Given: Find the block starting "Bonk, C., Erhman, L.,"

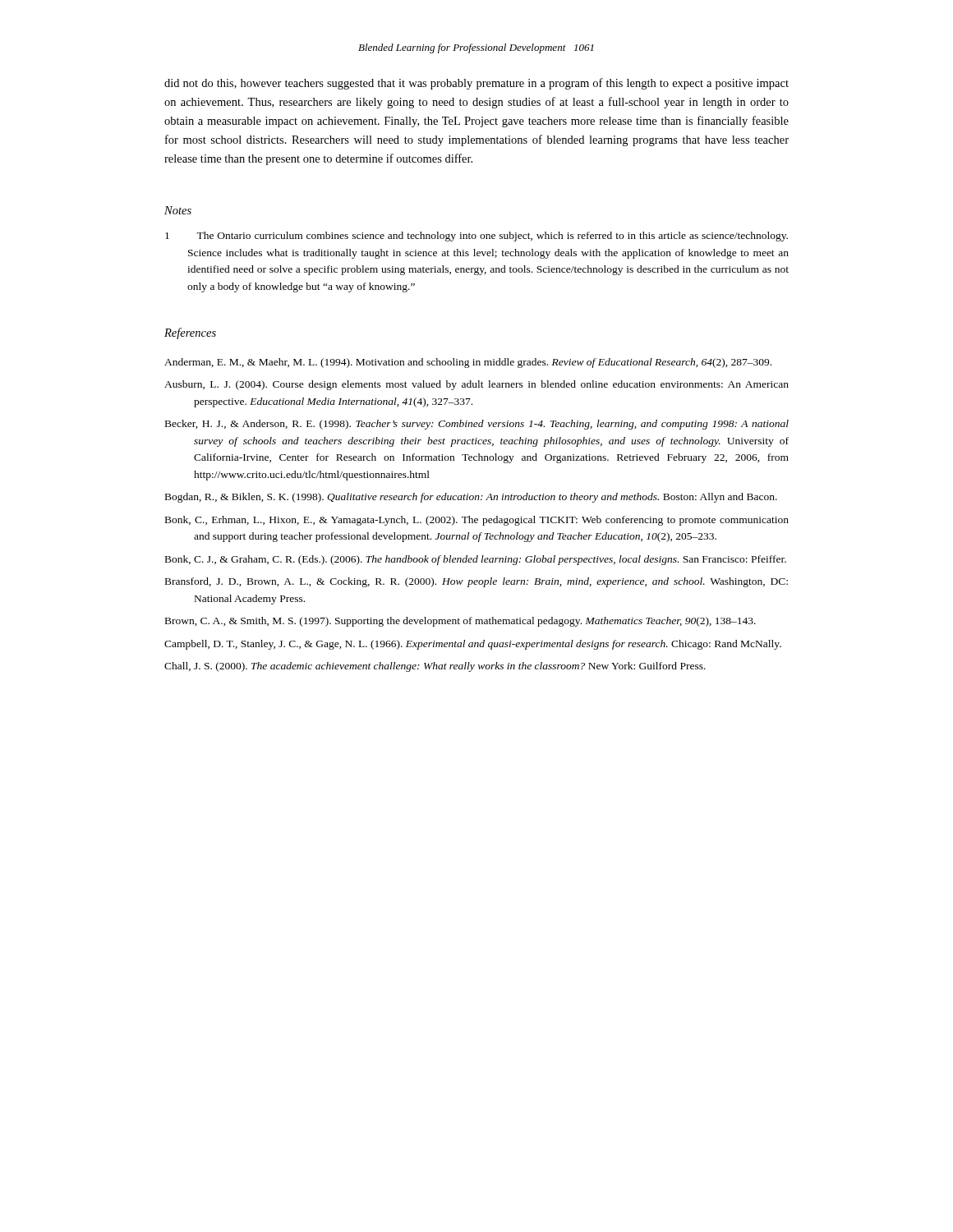Looking at the screenshot, I should tap(476, 528).
